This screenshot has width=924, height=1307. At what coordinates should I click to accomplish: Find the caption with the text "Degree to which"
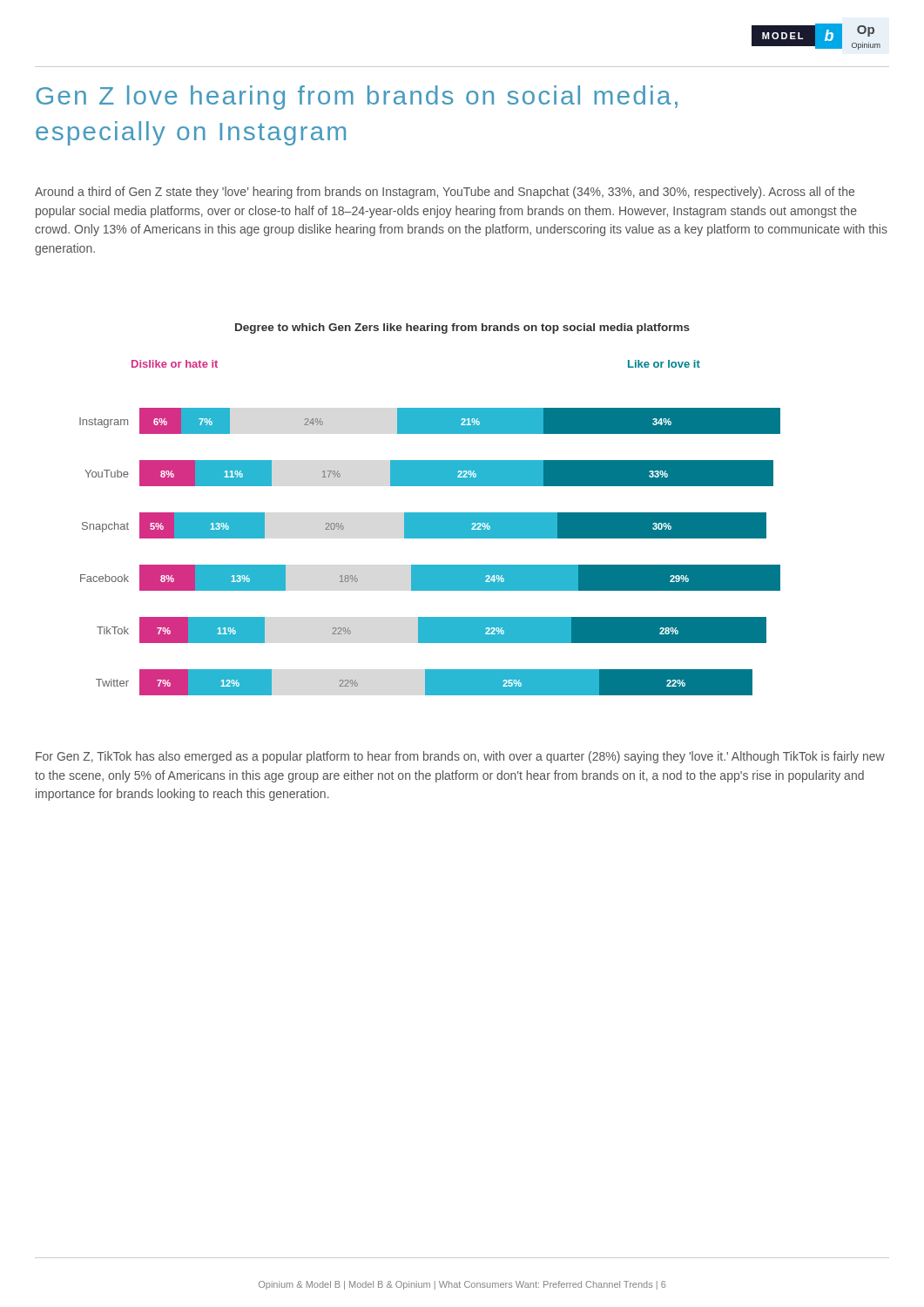pos(462,327)
